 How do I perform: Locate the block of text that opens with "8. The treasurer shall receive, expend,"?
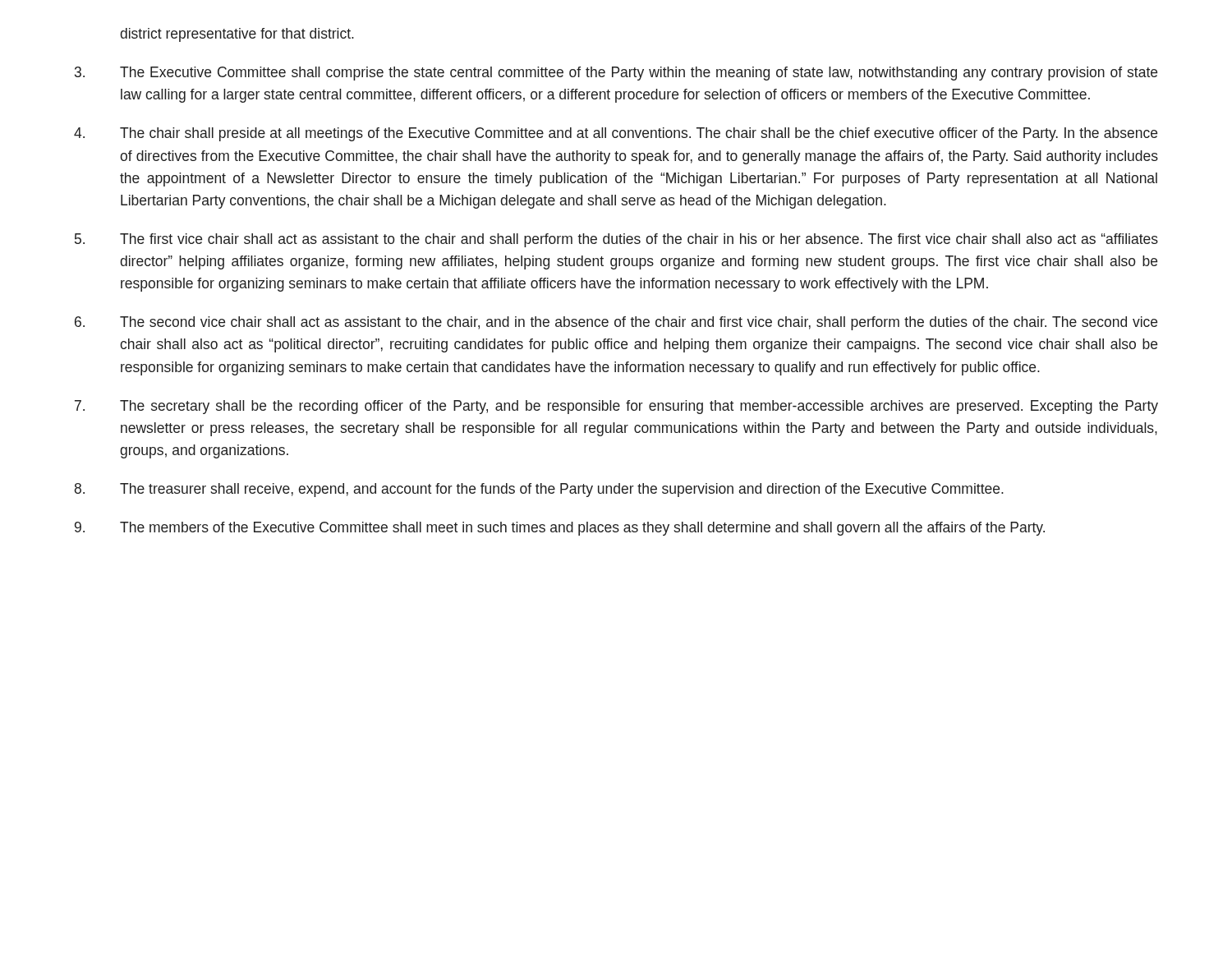tap(616, 489)
